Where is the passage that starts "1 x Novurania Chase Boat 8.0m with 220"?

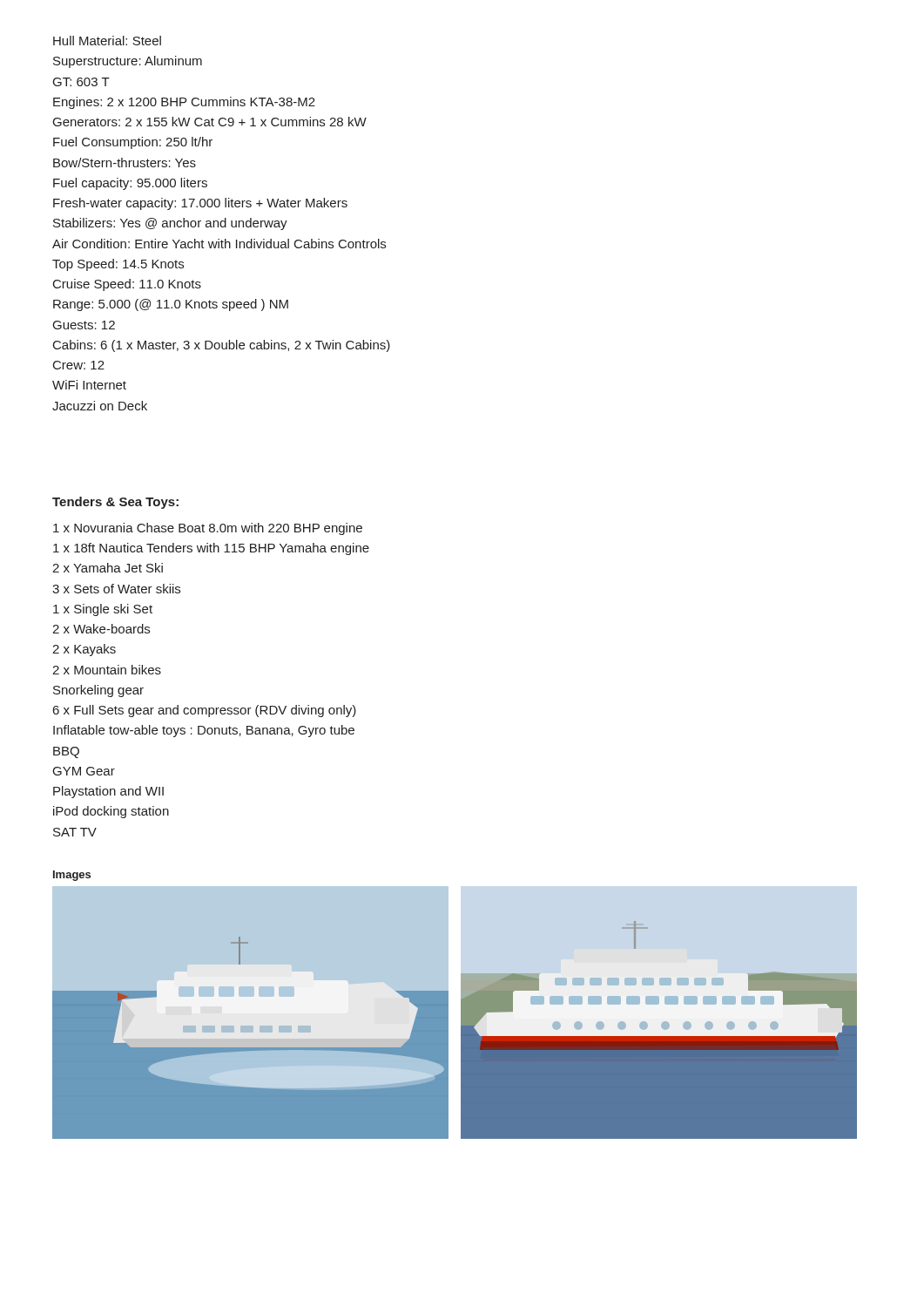pos(208,529)
